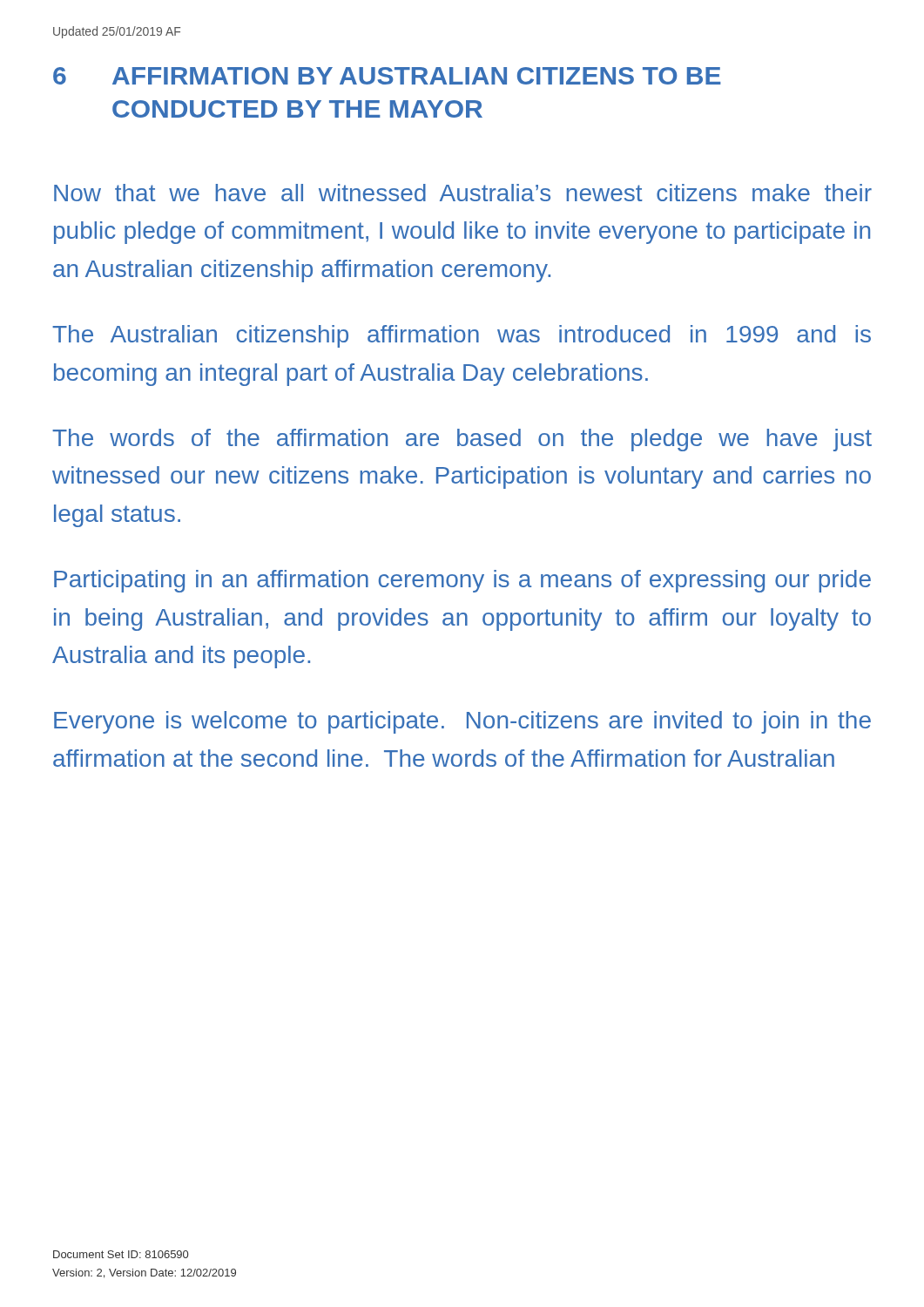Point to the block starting "The words of the affirmation are"
924x1307 pixels.
(x=462, y=476)
